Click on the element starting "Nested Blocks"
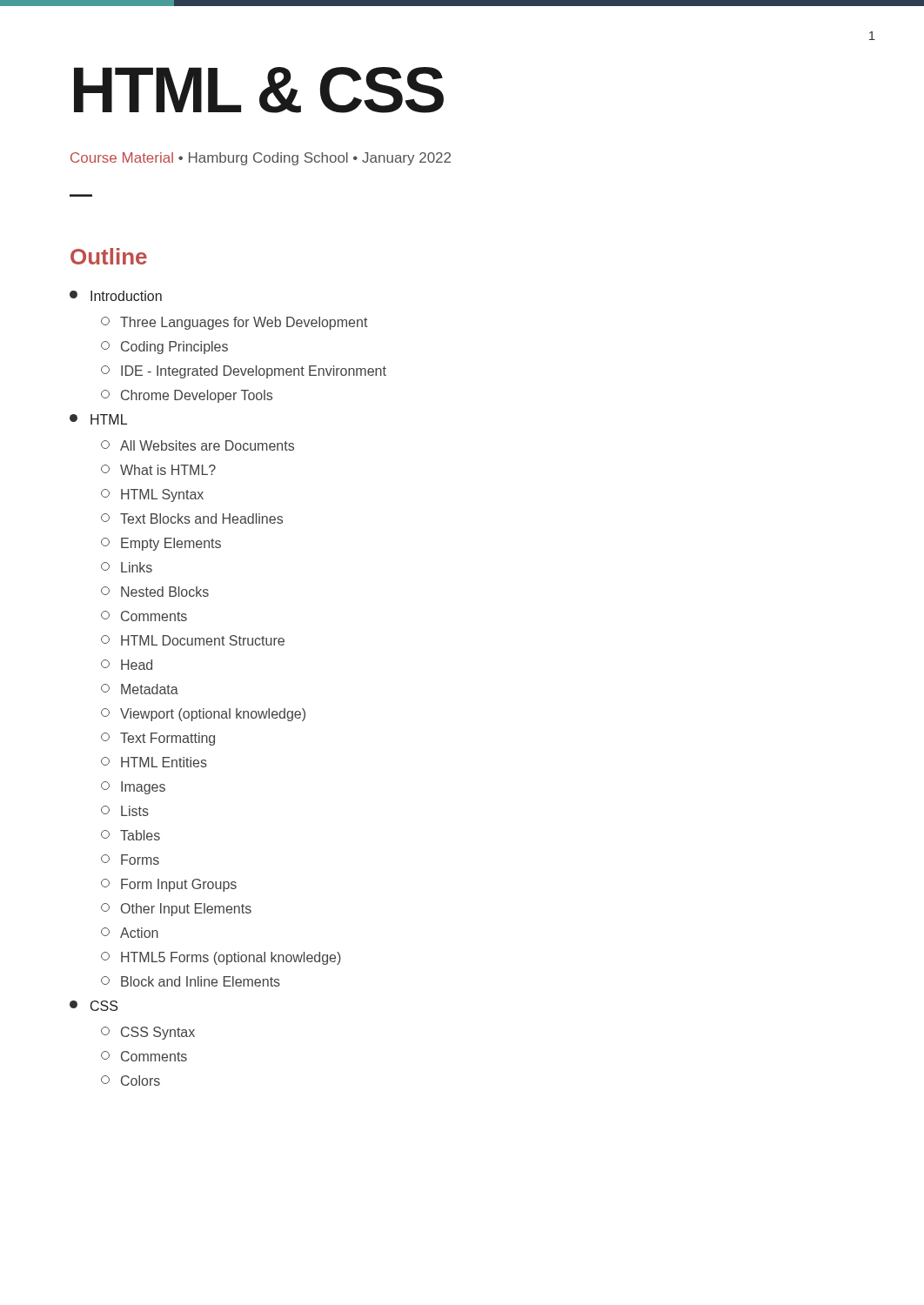Image resolution: width=924 pixels, height=1305 pixels. coord(155,592)
